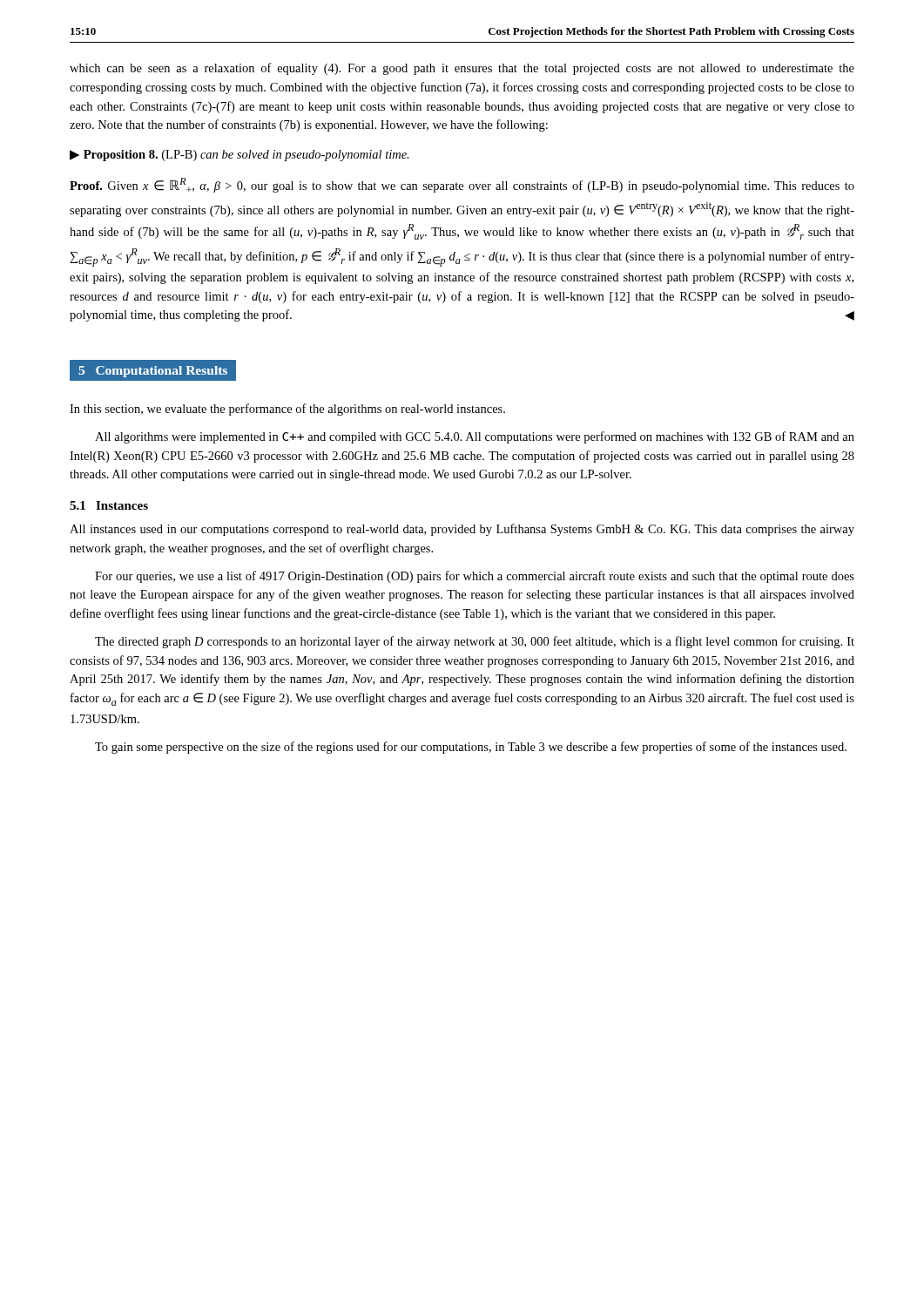Find the passage starting "All algorithms were implemented in C++ and compiled"
This screenshot has height=1307, width=924.
click(x=462, y=456)
